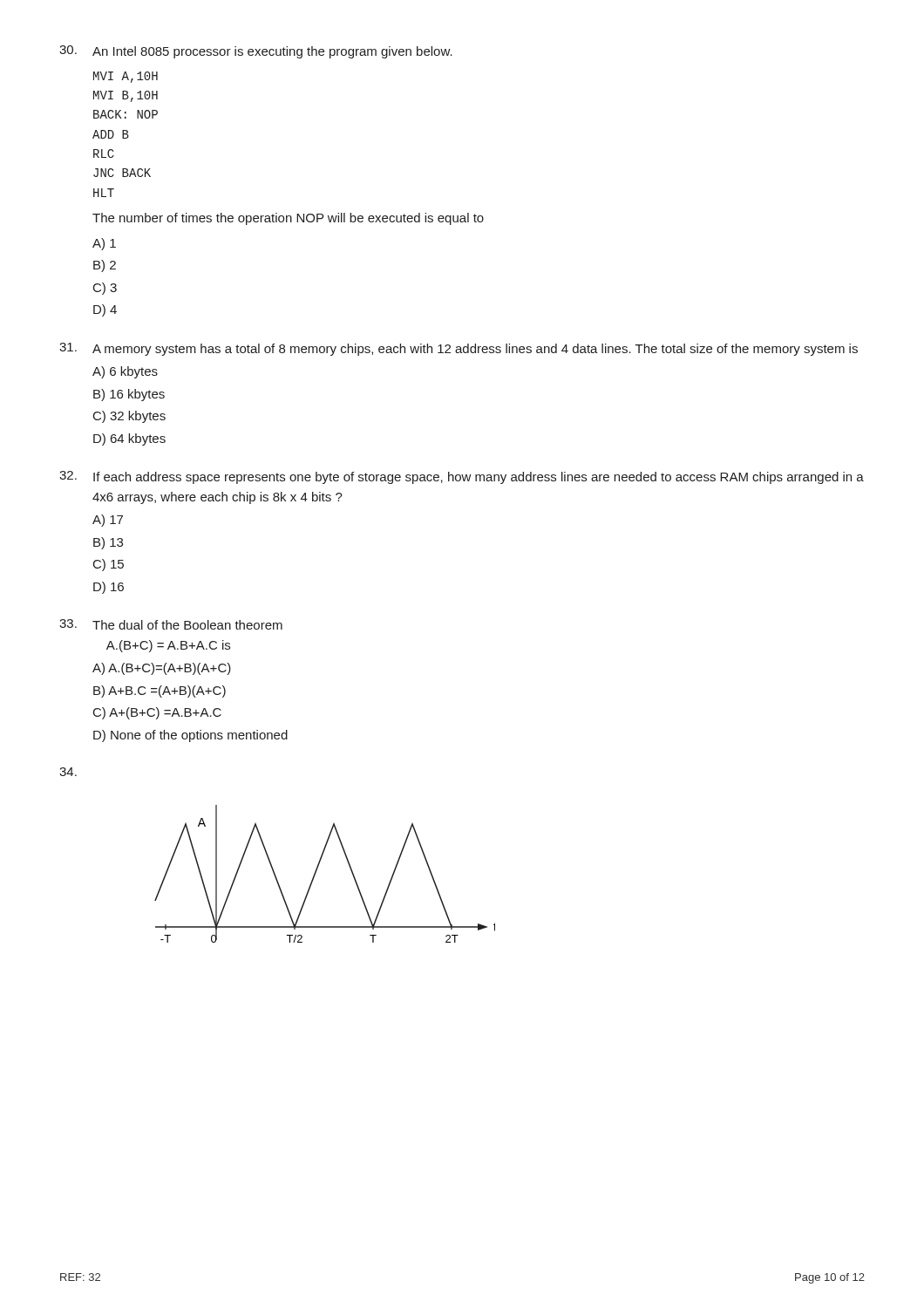
Task: Click on the text starting "B) A+B.C =(A+B)(A+C)"
Action: pos(159,690)
